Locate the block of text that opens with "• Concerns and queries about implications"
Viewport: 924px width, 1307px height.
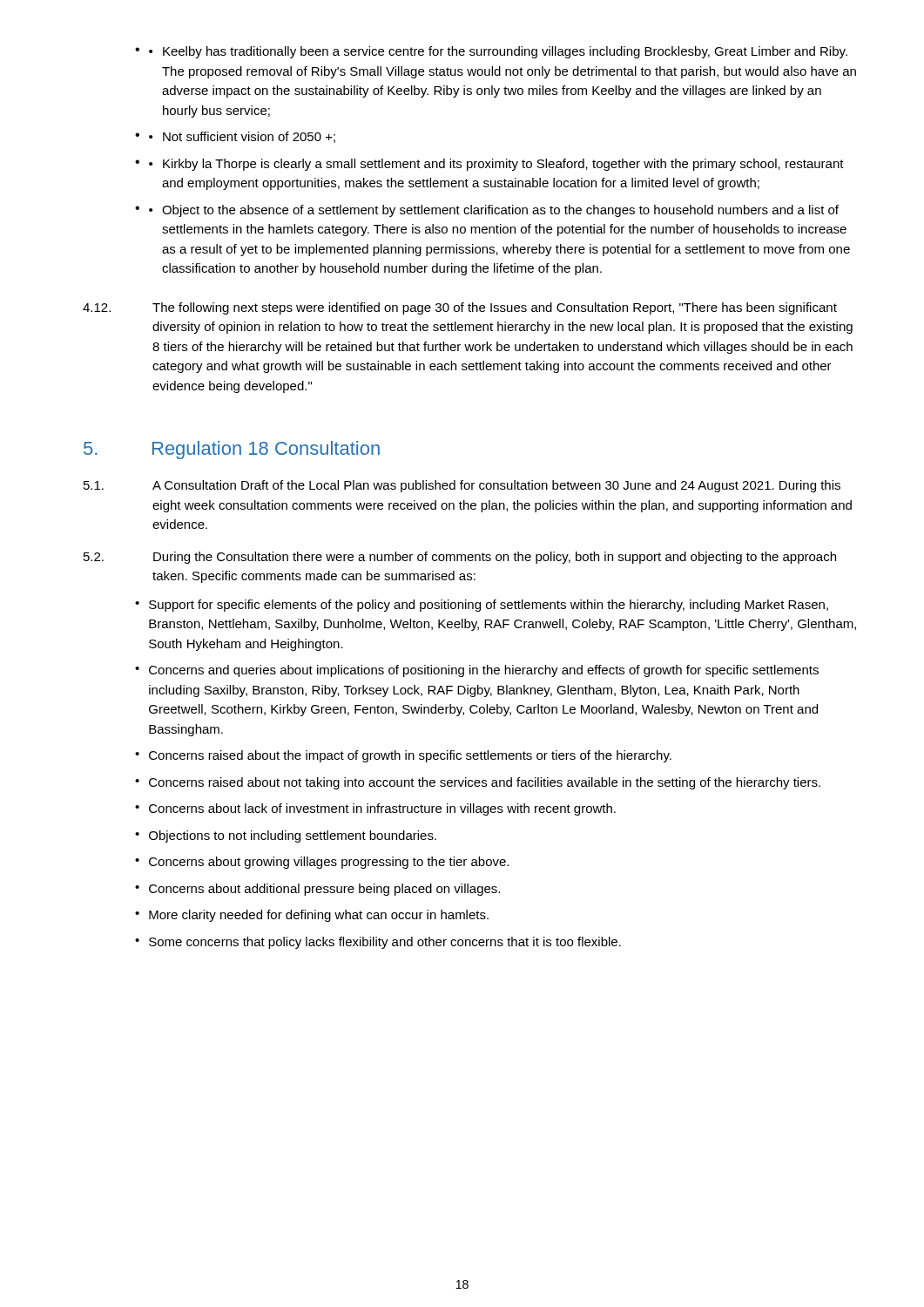click(497, 700)
